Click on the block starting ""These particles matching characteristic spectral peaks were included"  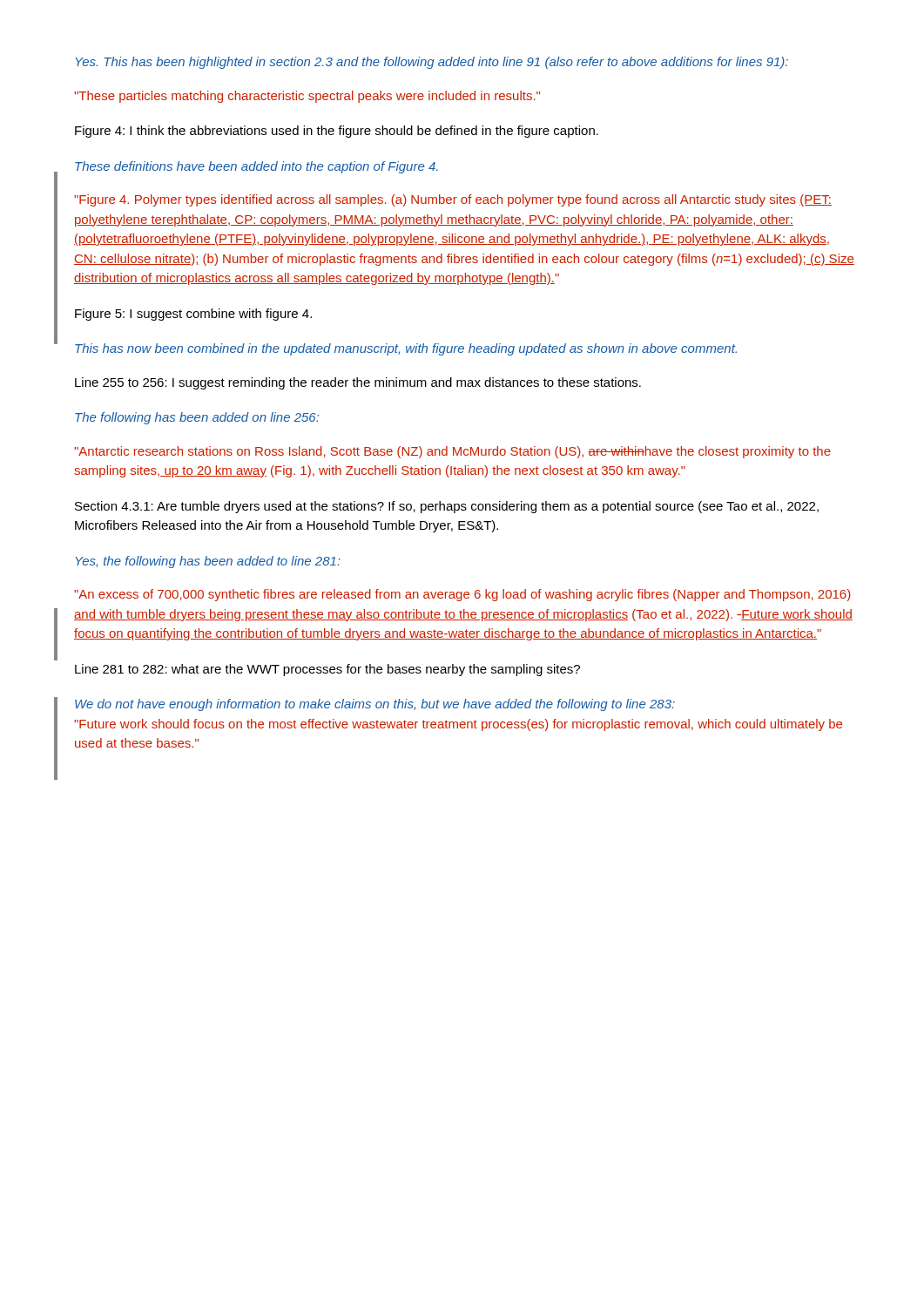pos(307,95)
